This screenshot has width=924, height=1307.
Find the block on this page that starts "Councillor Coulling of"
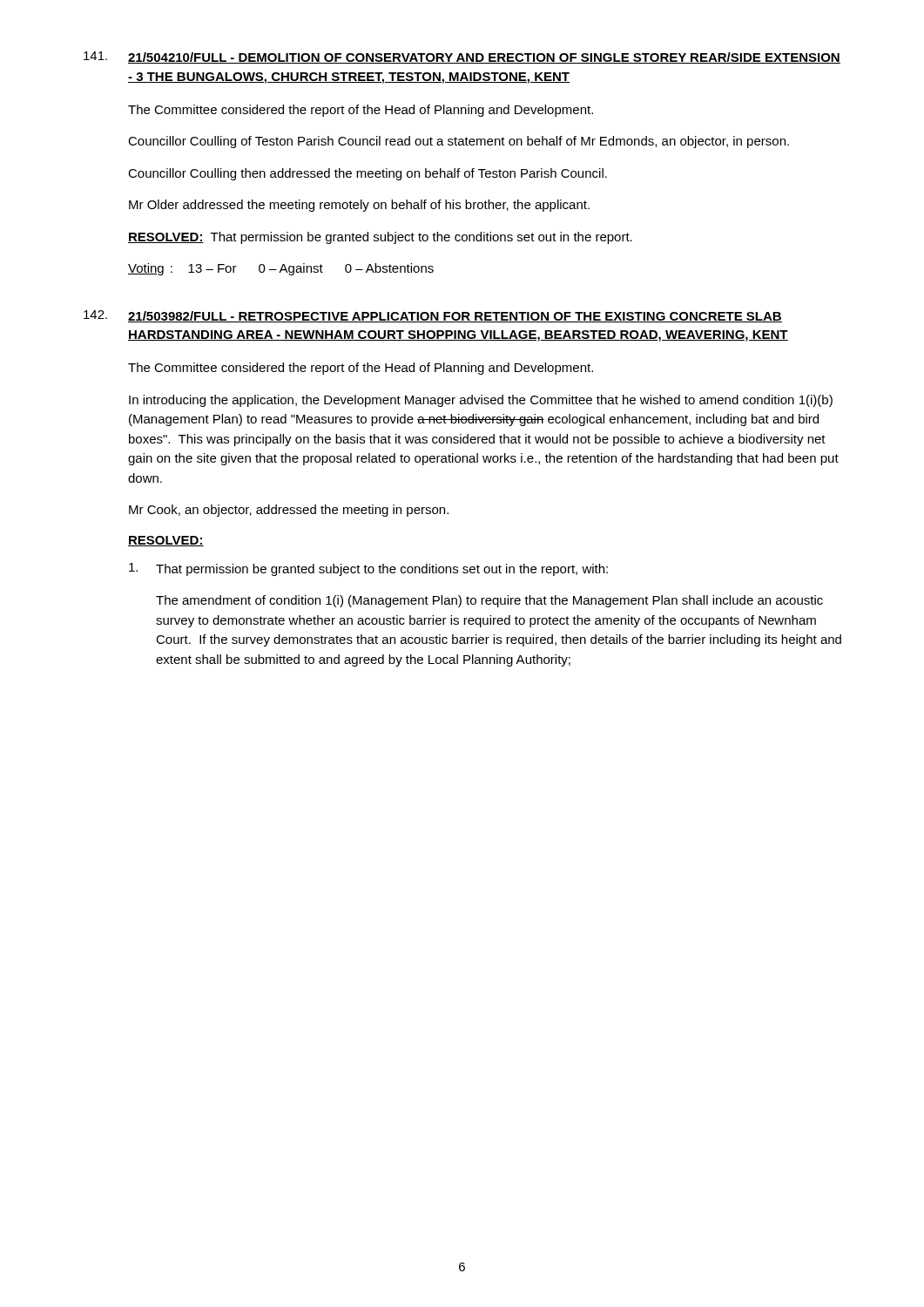click(x=459, y=141)
